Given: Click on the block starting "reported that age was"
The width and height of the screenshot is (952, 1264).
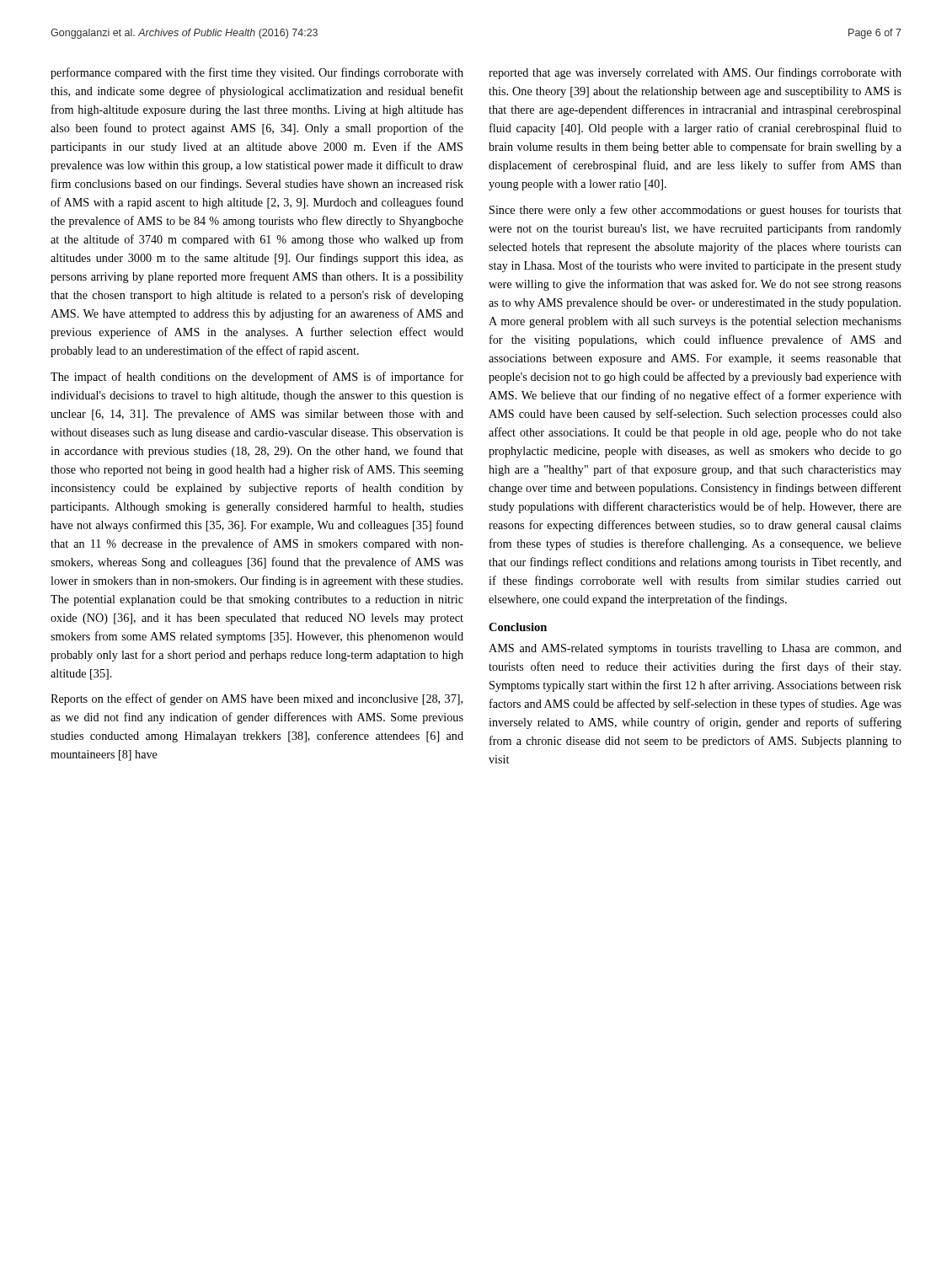Looking at the screenshot, I should [x=695, y=128].
